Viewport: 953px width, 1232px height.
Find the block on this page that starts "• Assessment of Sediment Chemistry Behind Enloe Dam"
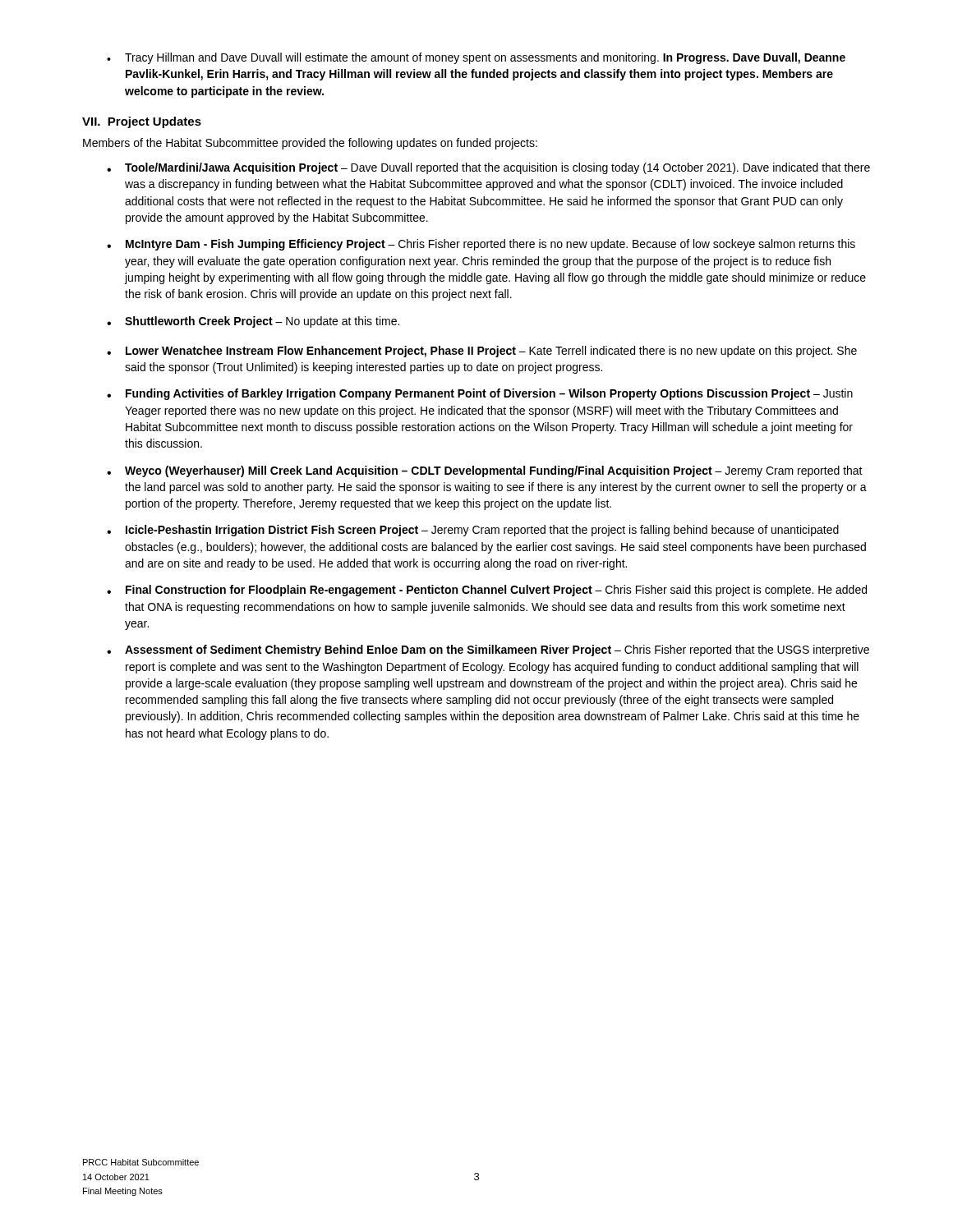coord(489,692)
